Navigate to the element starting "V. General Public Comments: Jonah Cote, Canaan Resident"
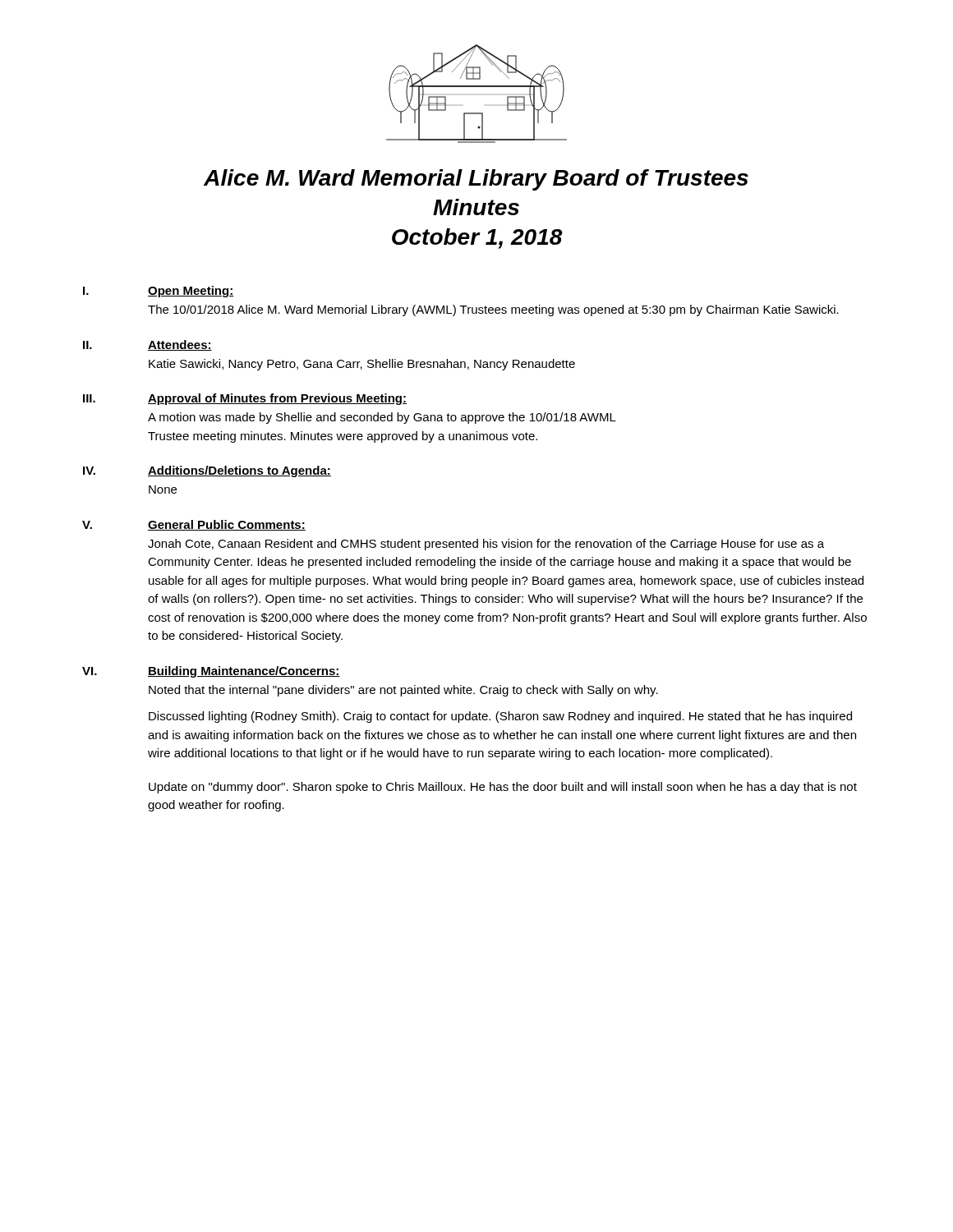 coord(476,581)
